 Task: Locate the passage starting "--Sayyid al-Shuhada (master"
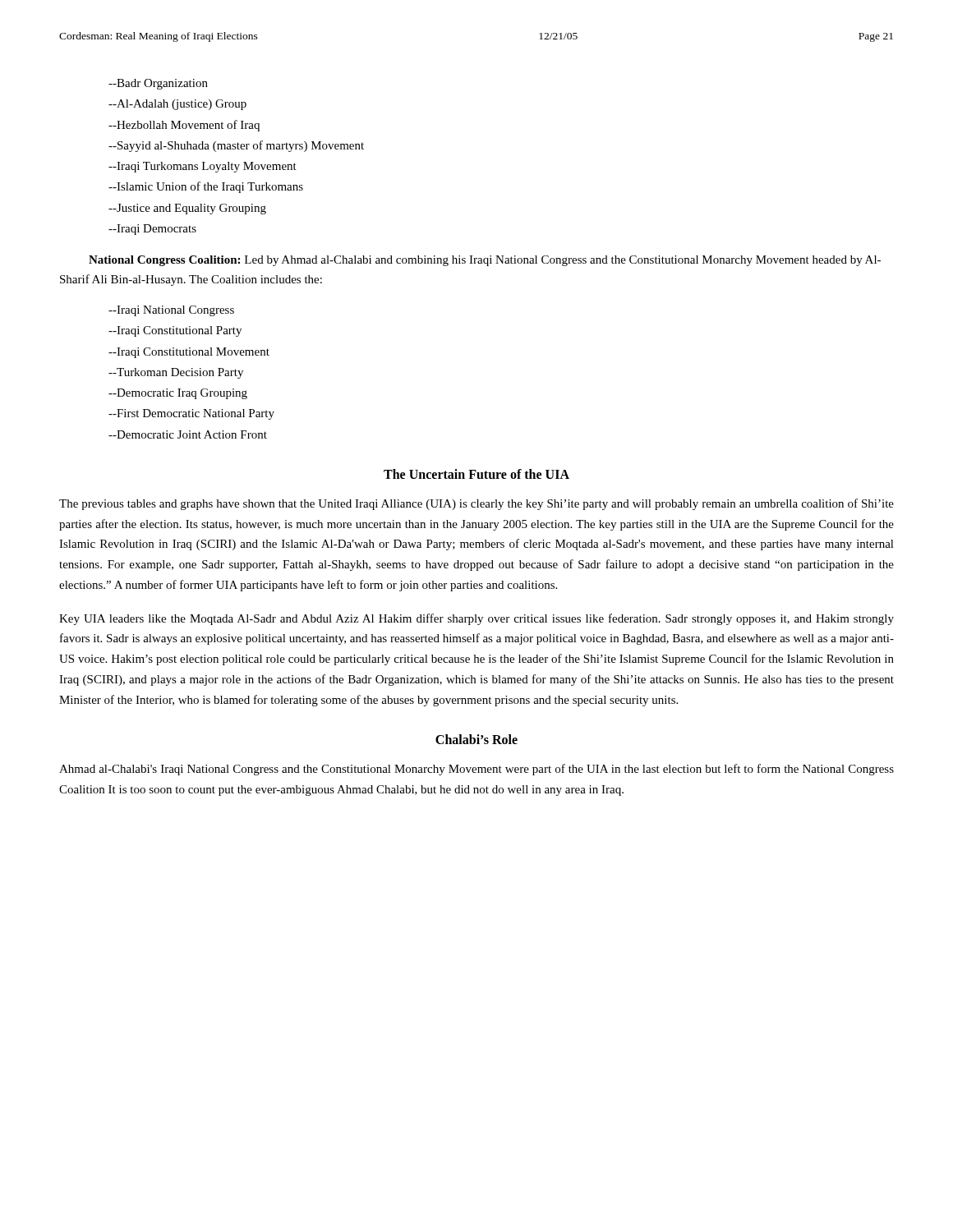pos(236,145)
